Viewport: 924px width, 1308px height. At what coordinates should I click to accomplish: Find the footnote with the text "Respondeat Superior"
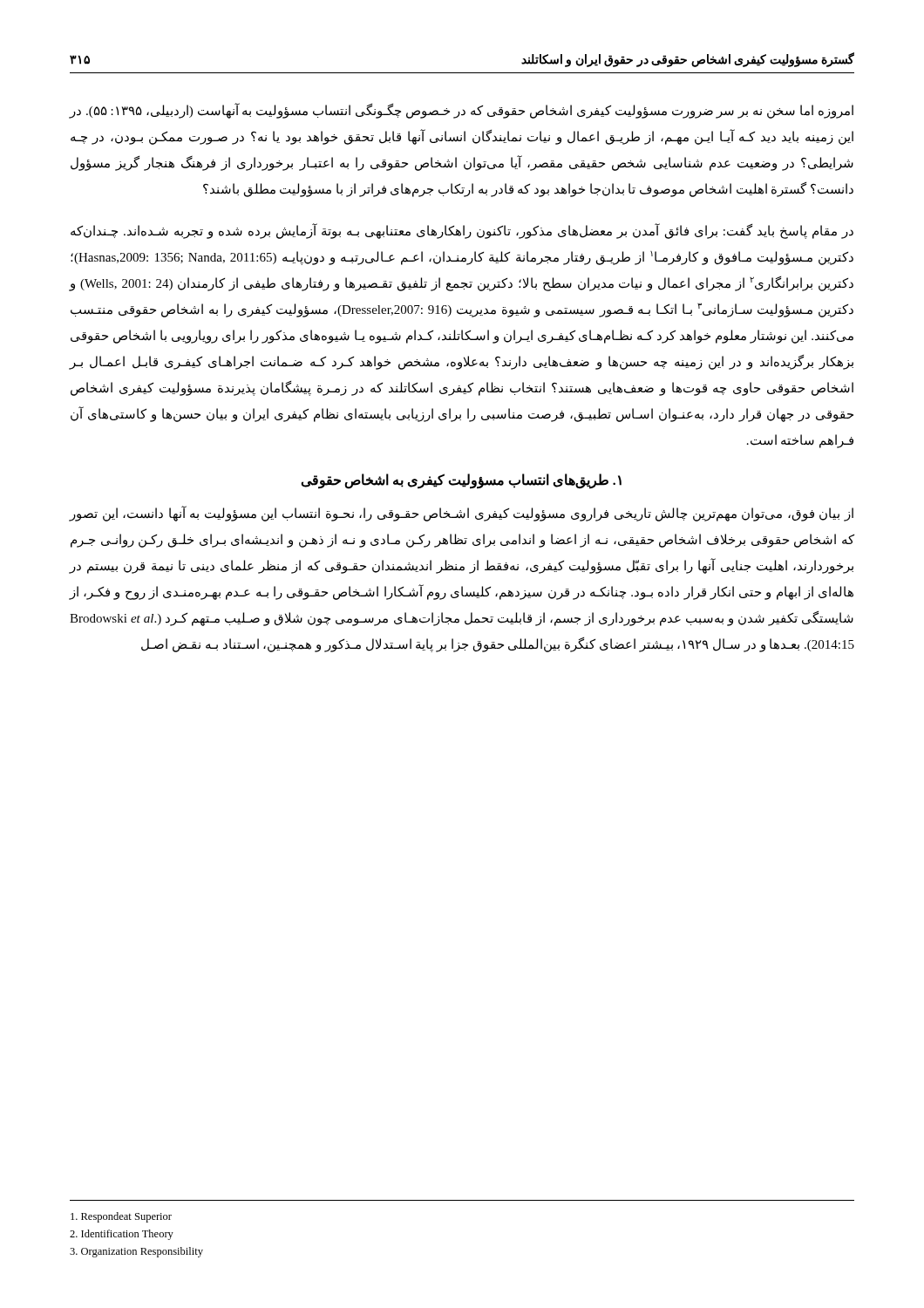[121, 1216]
